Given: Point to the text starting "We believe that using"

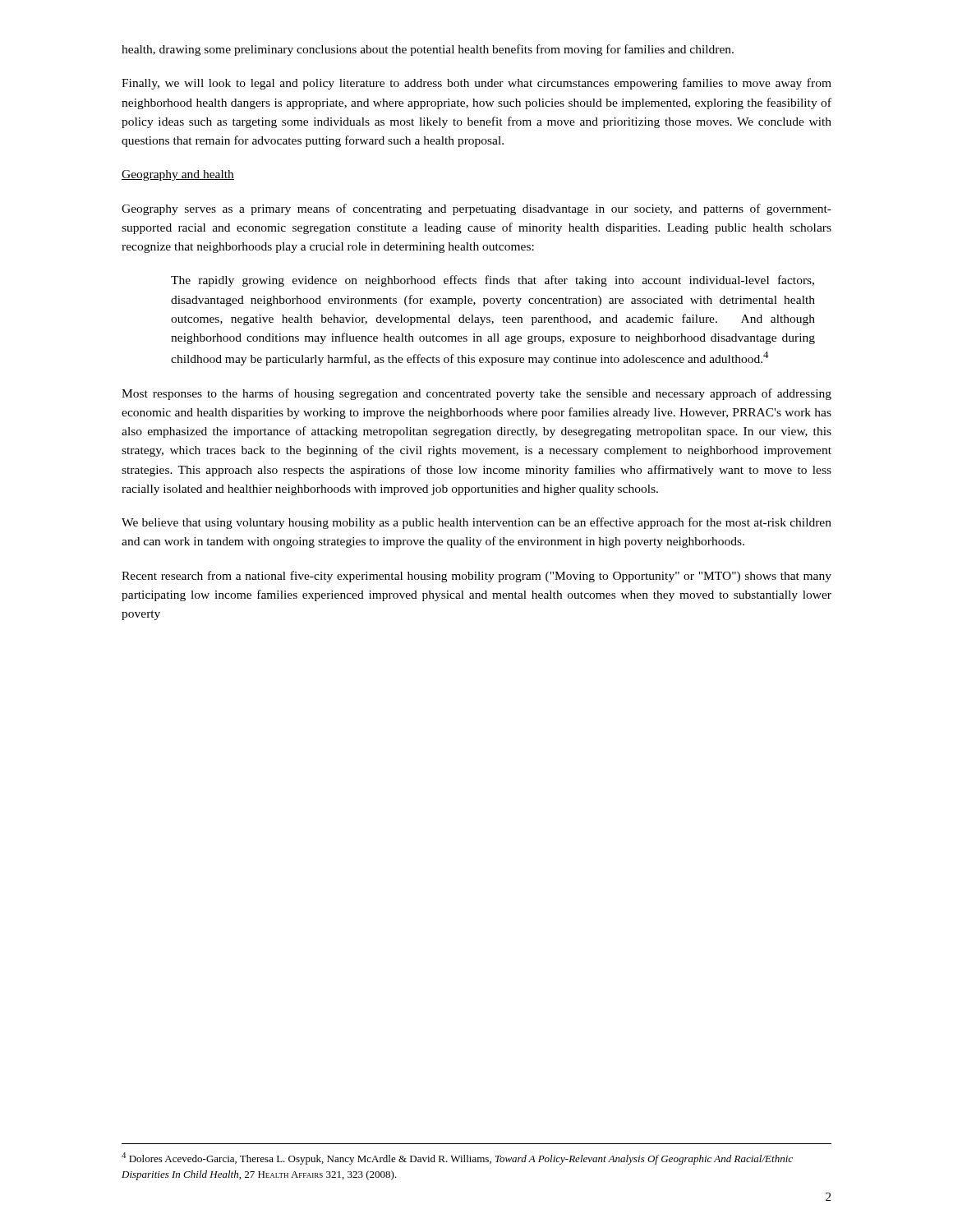Looking at the screenshot, I should coord(476,532).
